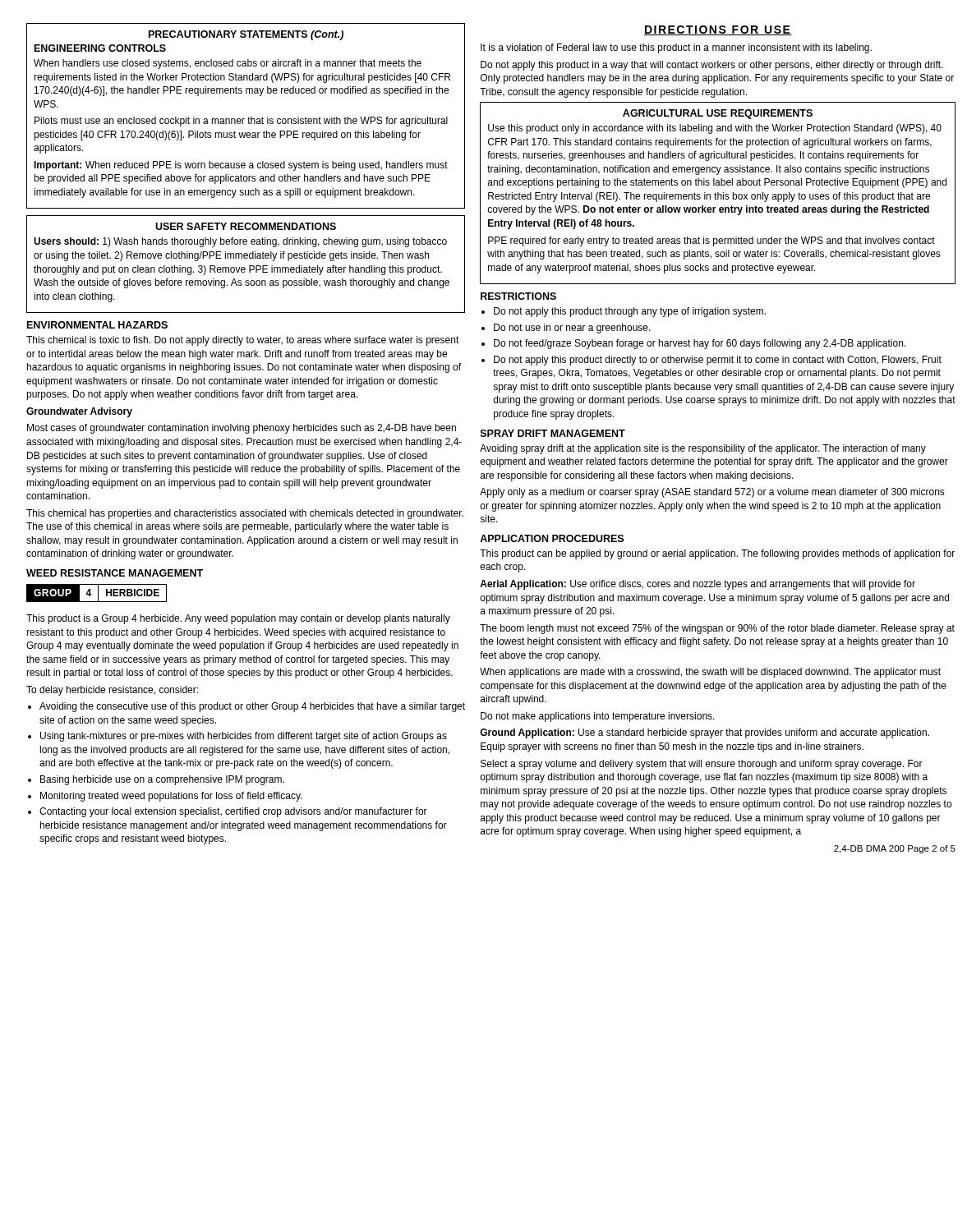967x1232 pixels.
Task: Select the text starting "It is a violation of Federal law to"
Action: click(x=718, y=70)
